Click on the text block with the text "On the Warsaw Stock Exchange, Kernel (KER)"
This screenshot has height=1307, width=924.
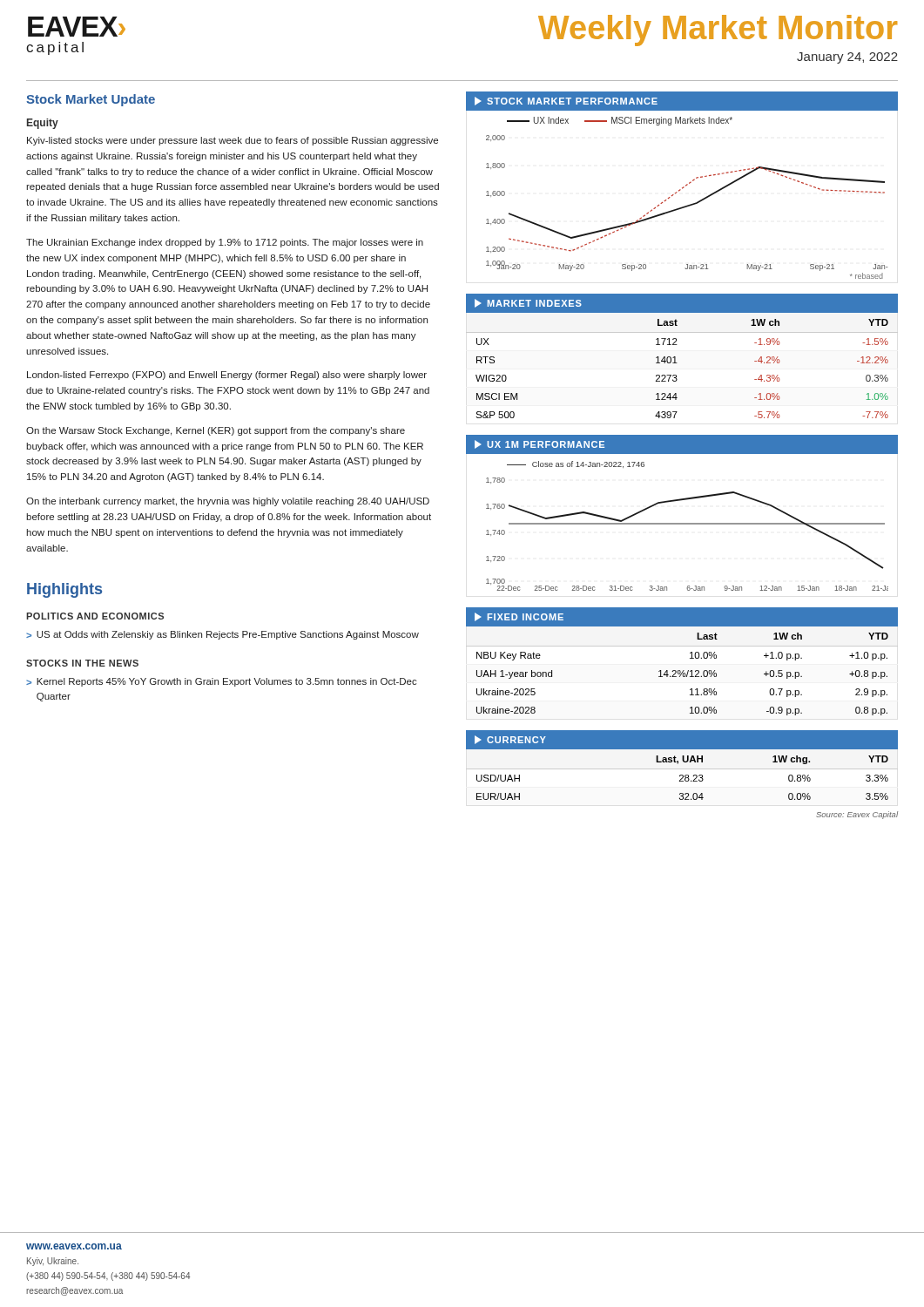tap(225, 454)
